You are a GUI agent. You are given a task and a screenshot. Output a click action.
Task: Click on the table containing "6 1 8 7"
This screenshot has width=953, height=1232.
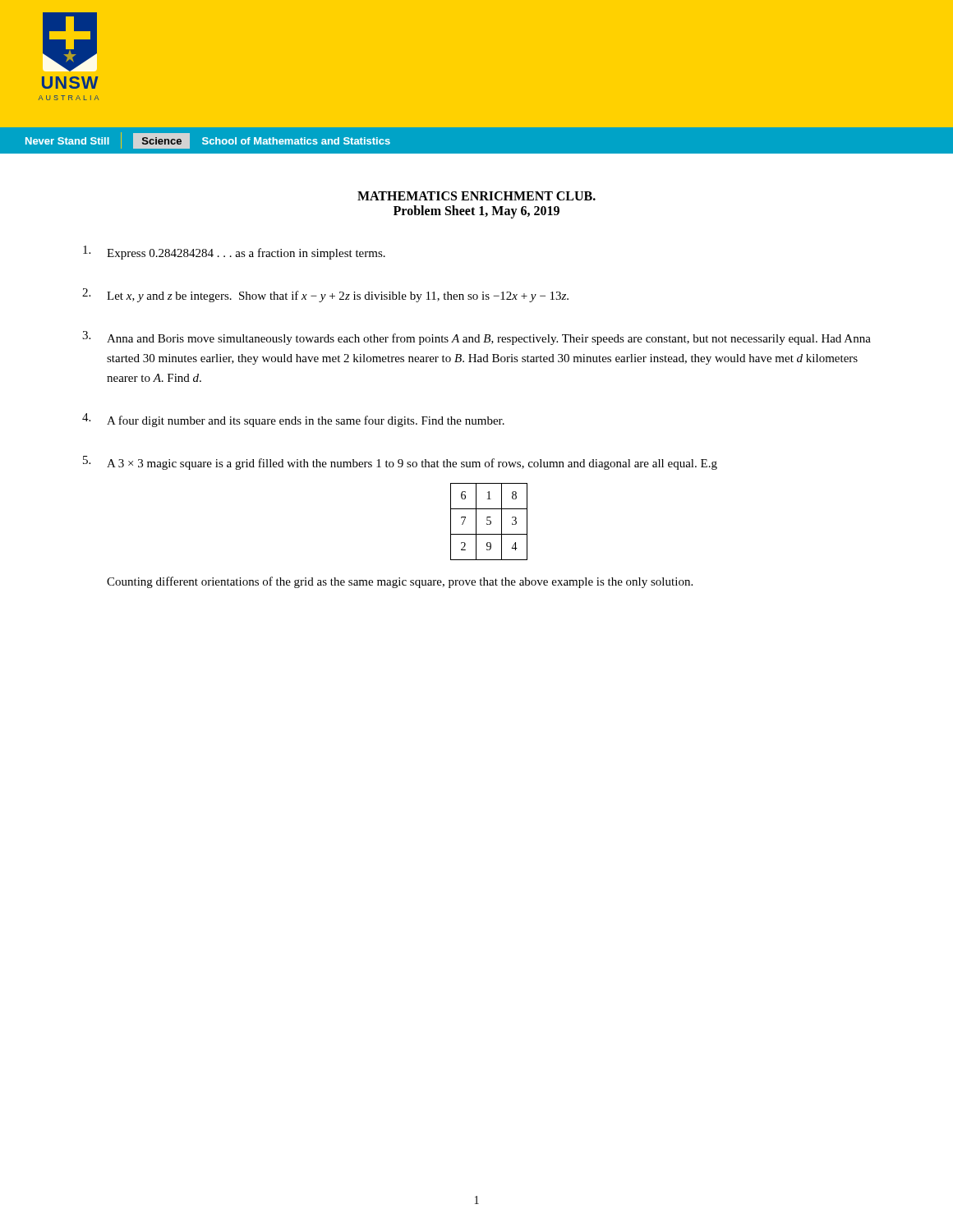tap(489, 522)
